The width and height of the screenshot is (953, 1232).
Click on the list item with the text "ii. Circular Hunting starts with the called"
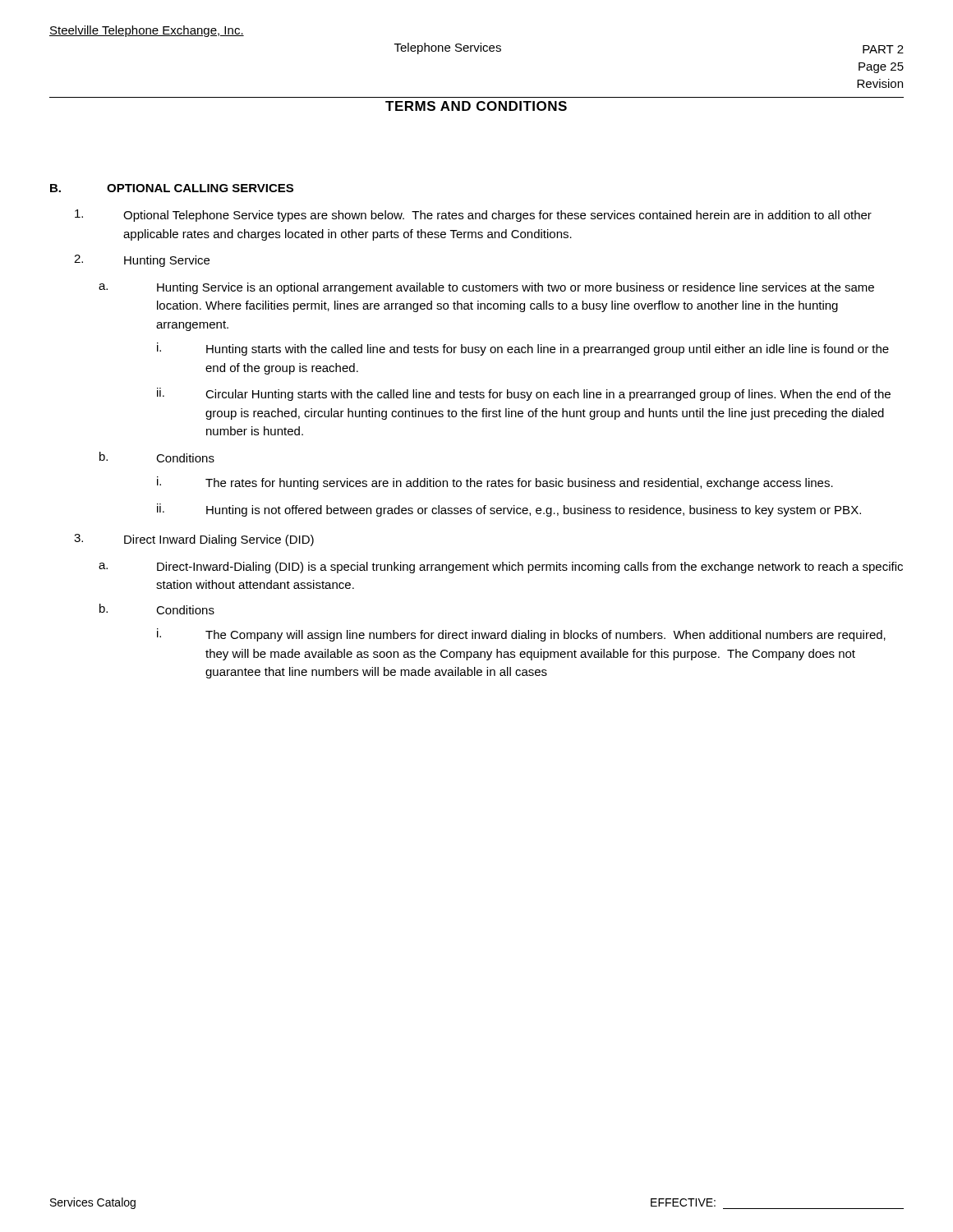click(526, 413)
